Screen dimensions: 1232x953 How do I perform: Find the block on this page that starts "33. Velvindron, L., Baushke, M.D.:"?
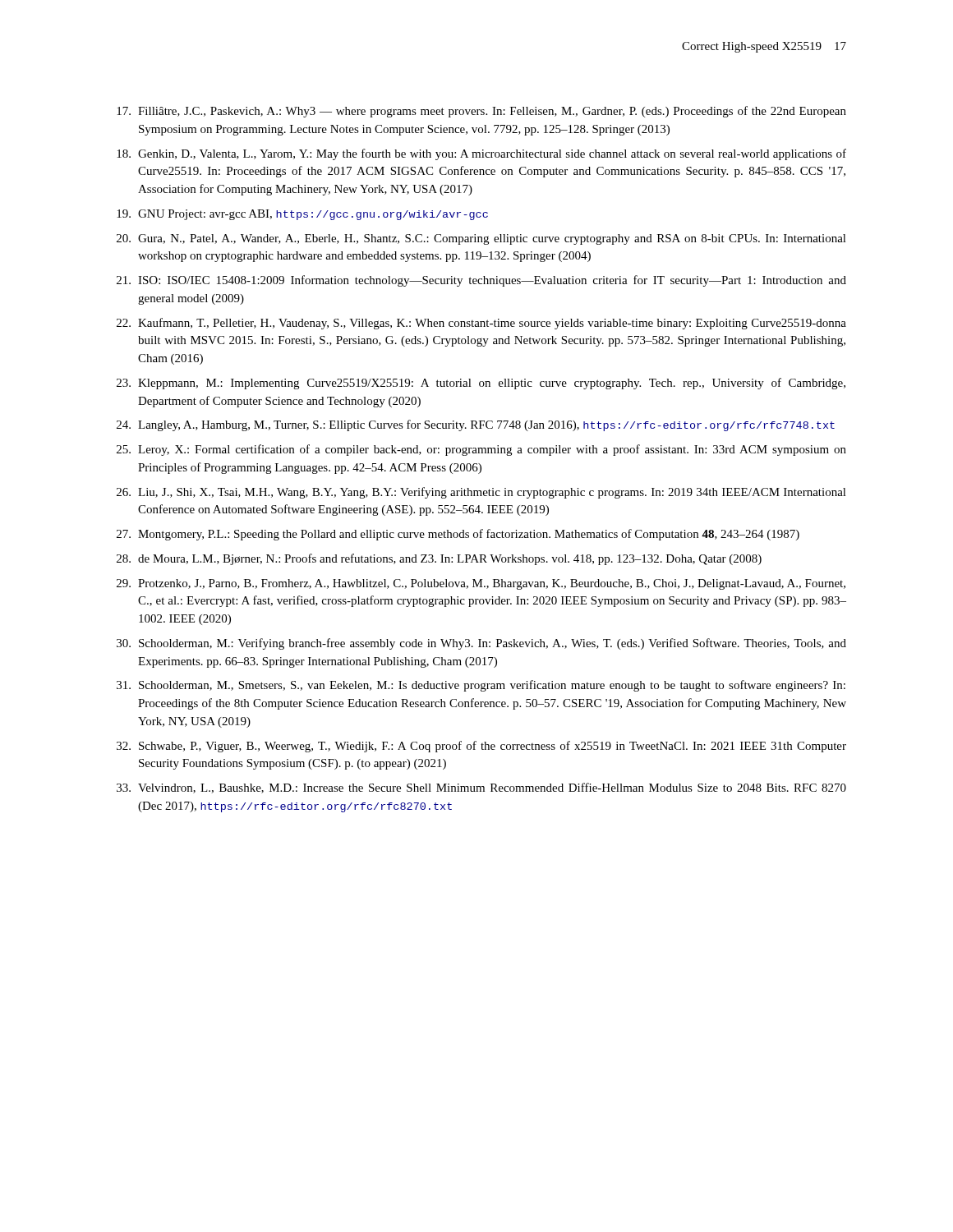click(476, 797)
